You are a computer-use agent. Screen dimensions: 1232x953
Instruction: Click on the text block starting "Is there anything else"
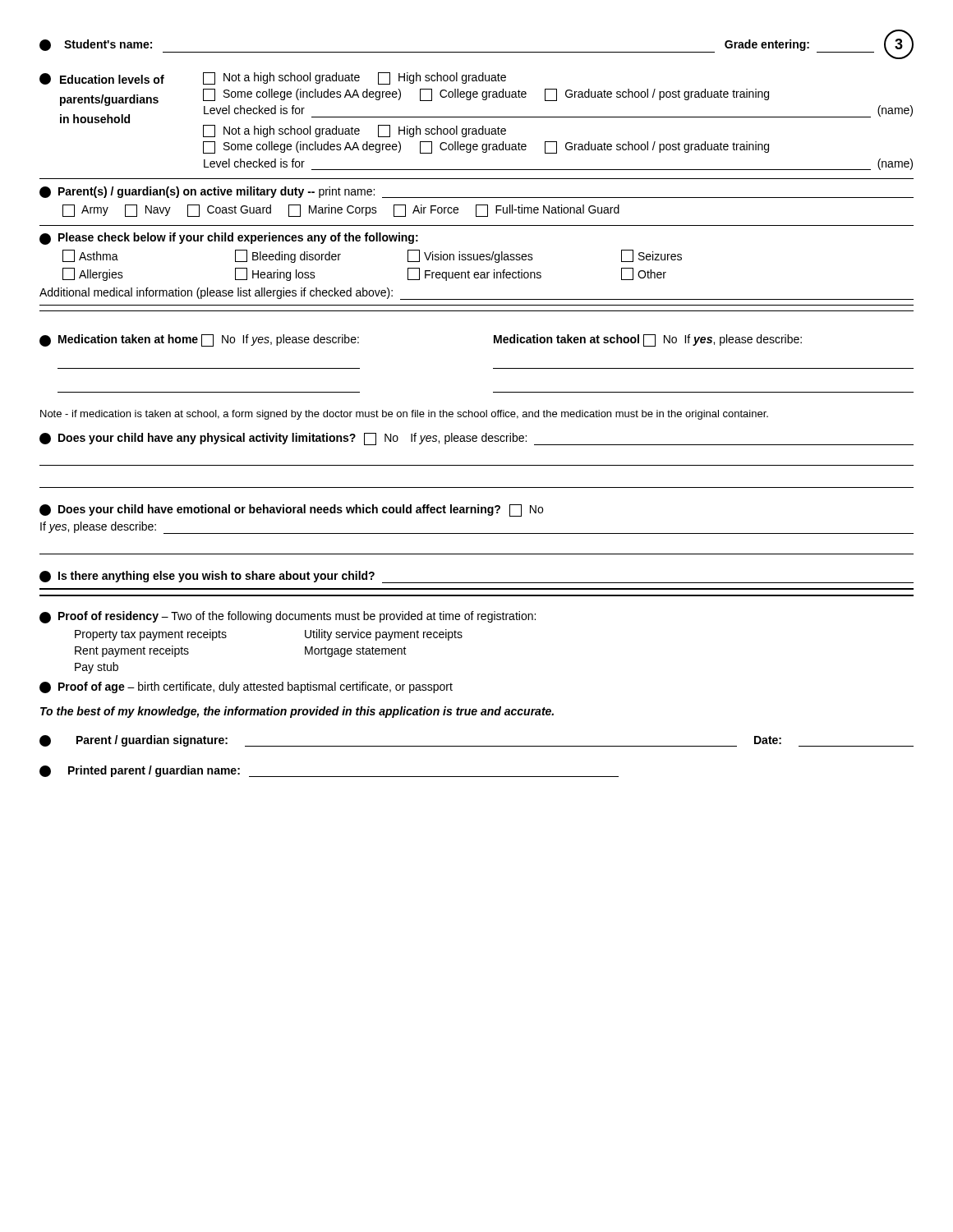(476, 576)
